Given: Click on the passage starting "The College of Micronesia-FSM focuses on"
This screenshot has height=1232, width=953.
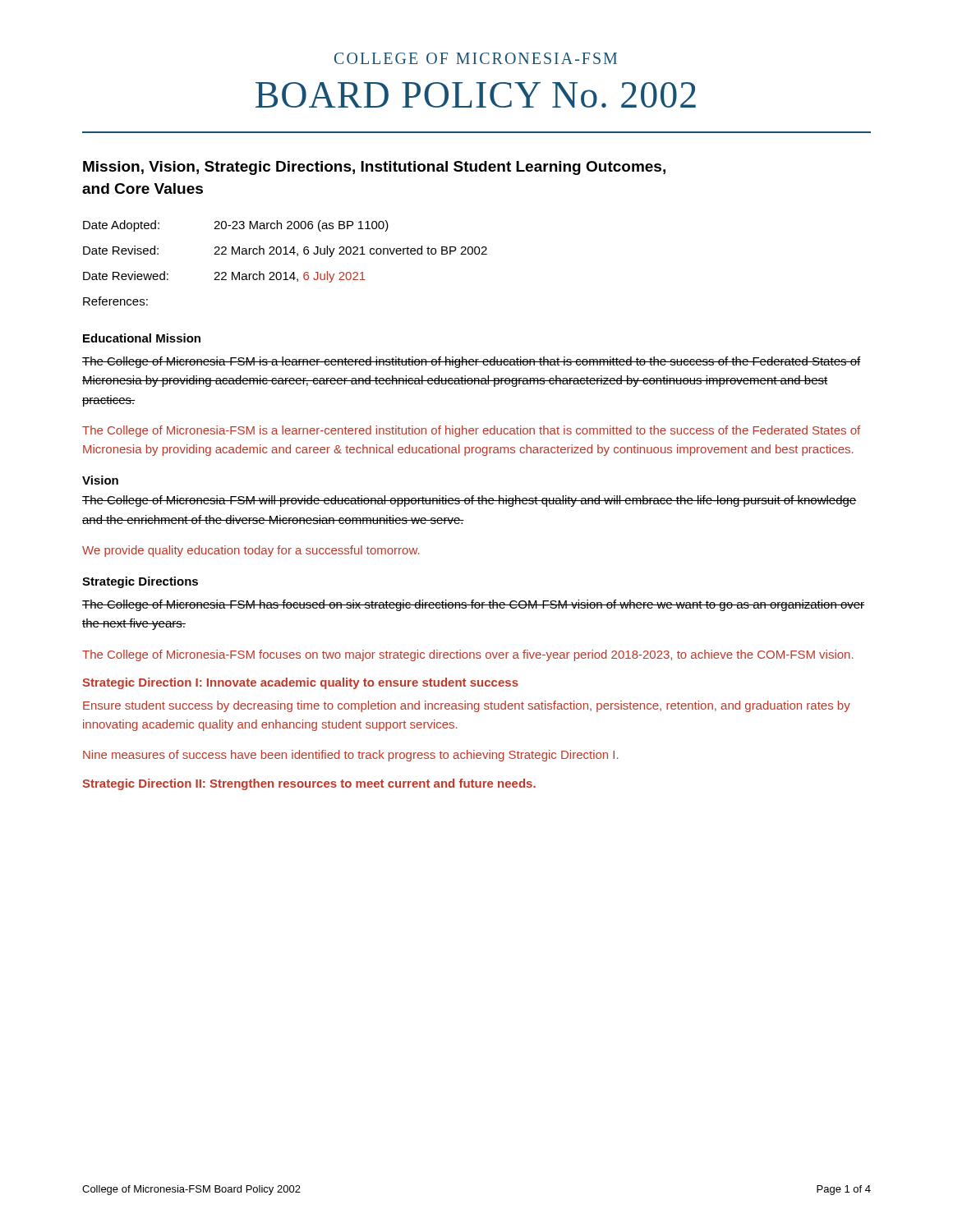Looking at the screenshot, I should tap(468, 654).
